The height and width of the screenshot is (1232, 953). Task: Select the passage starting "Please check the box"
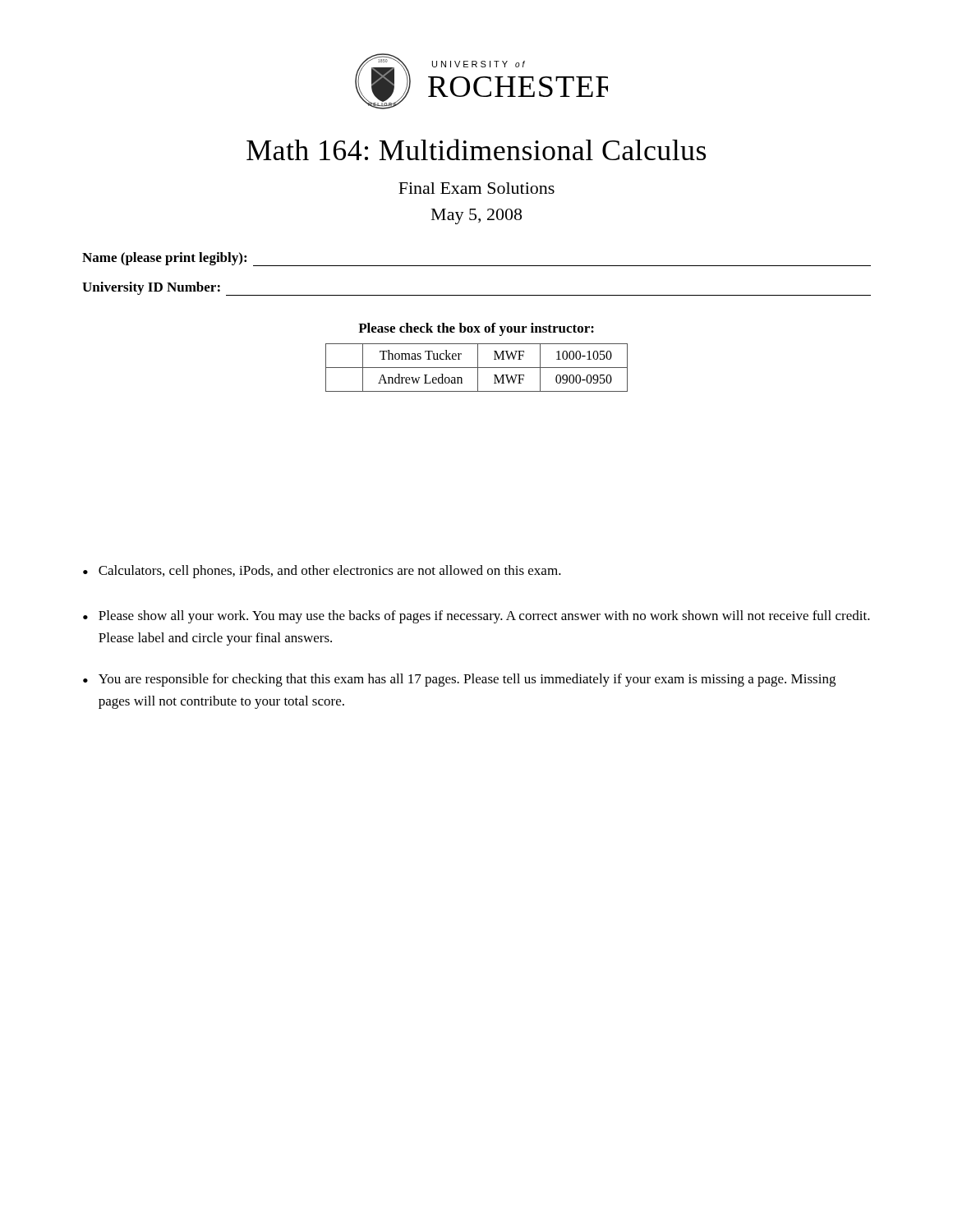point(476,328)
